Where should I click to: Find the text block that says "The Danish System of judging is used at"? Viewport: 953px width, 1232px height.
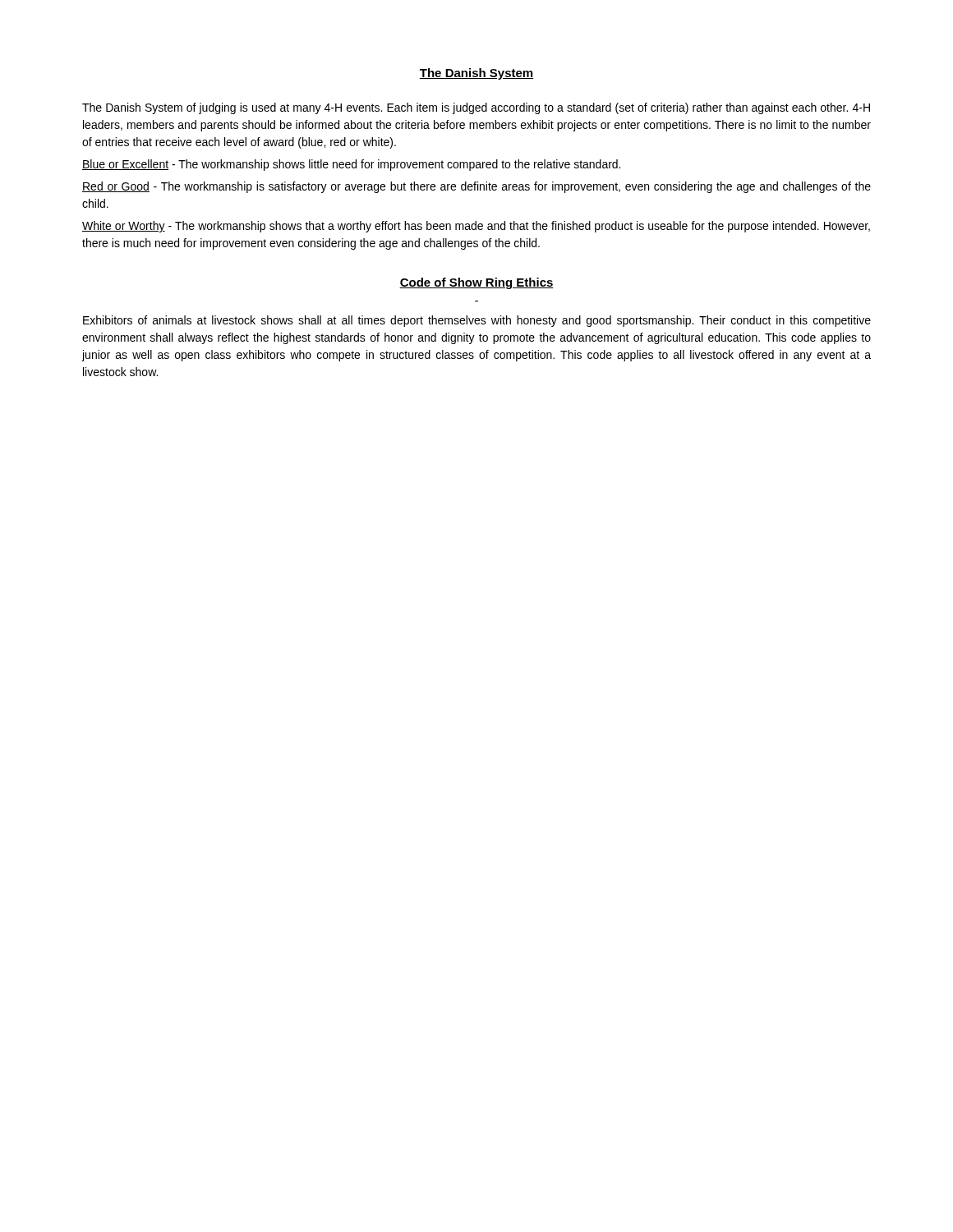[476, 125]
